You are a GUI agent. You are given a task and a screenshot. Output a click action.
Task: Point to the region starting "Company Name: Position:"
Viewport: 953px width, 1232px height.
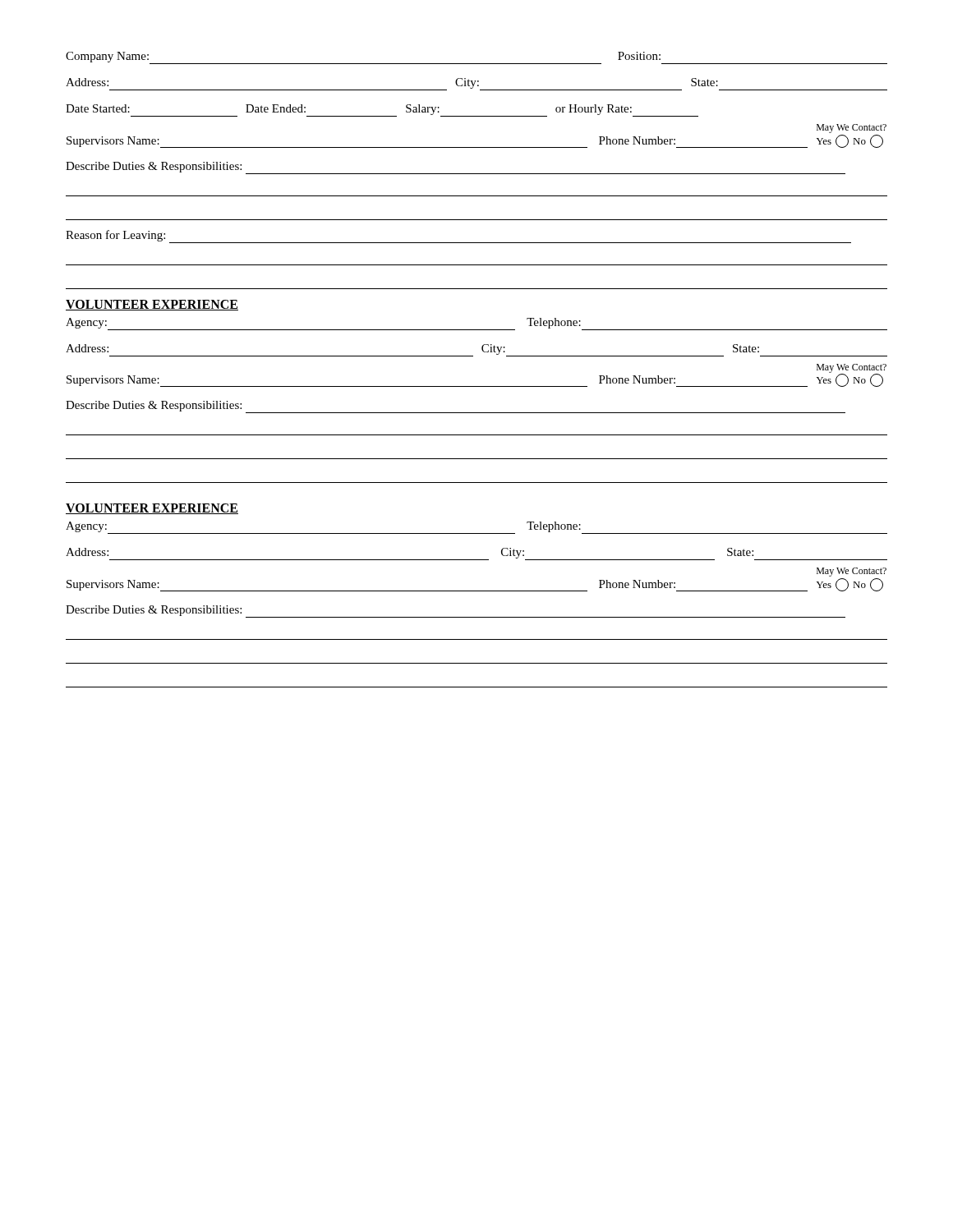[476, 57]
